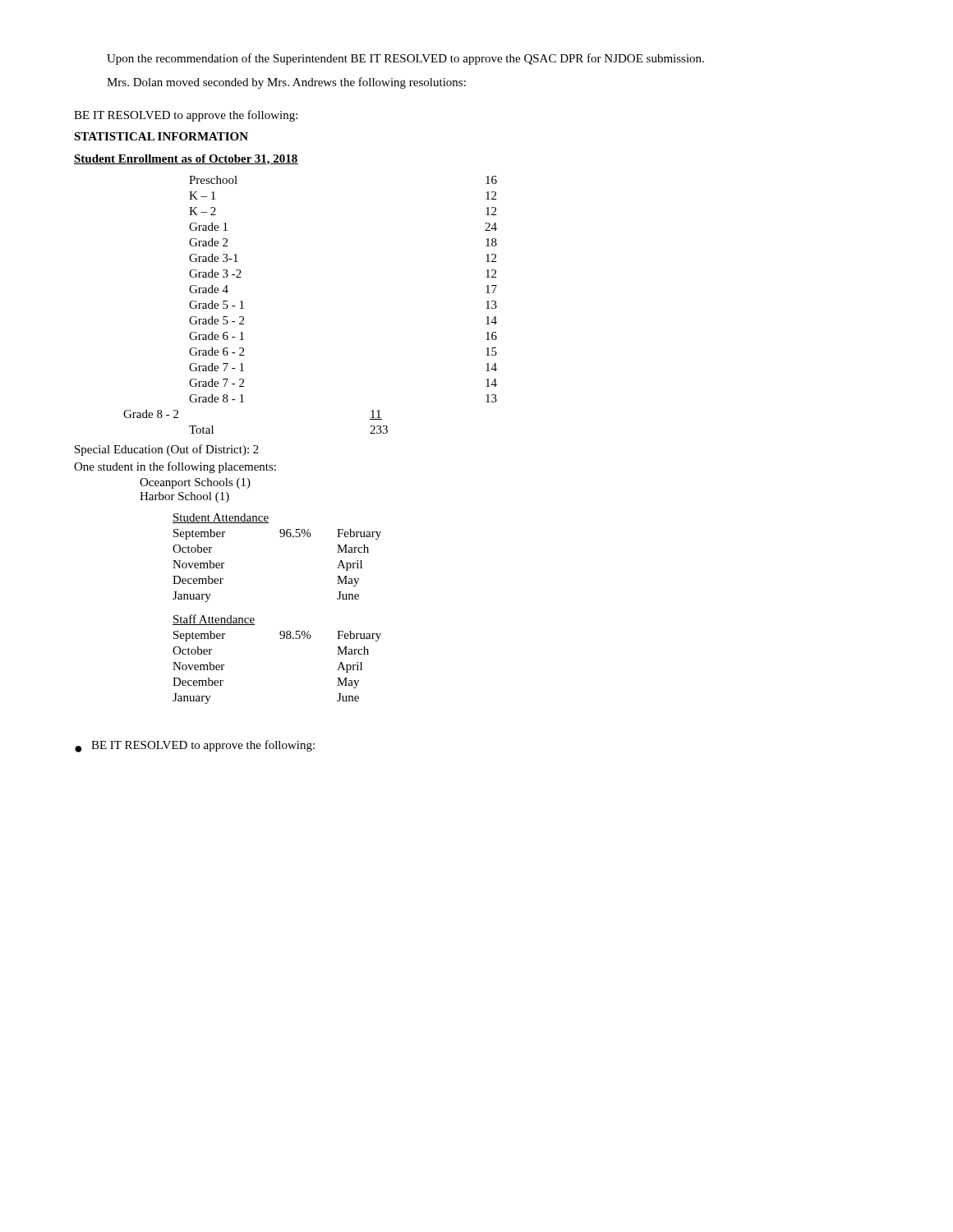This screenshot has height=1232, width=953.
Task: Click where it says "Oceanport Schools (1)"
Action: click(x=195, y=482)
